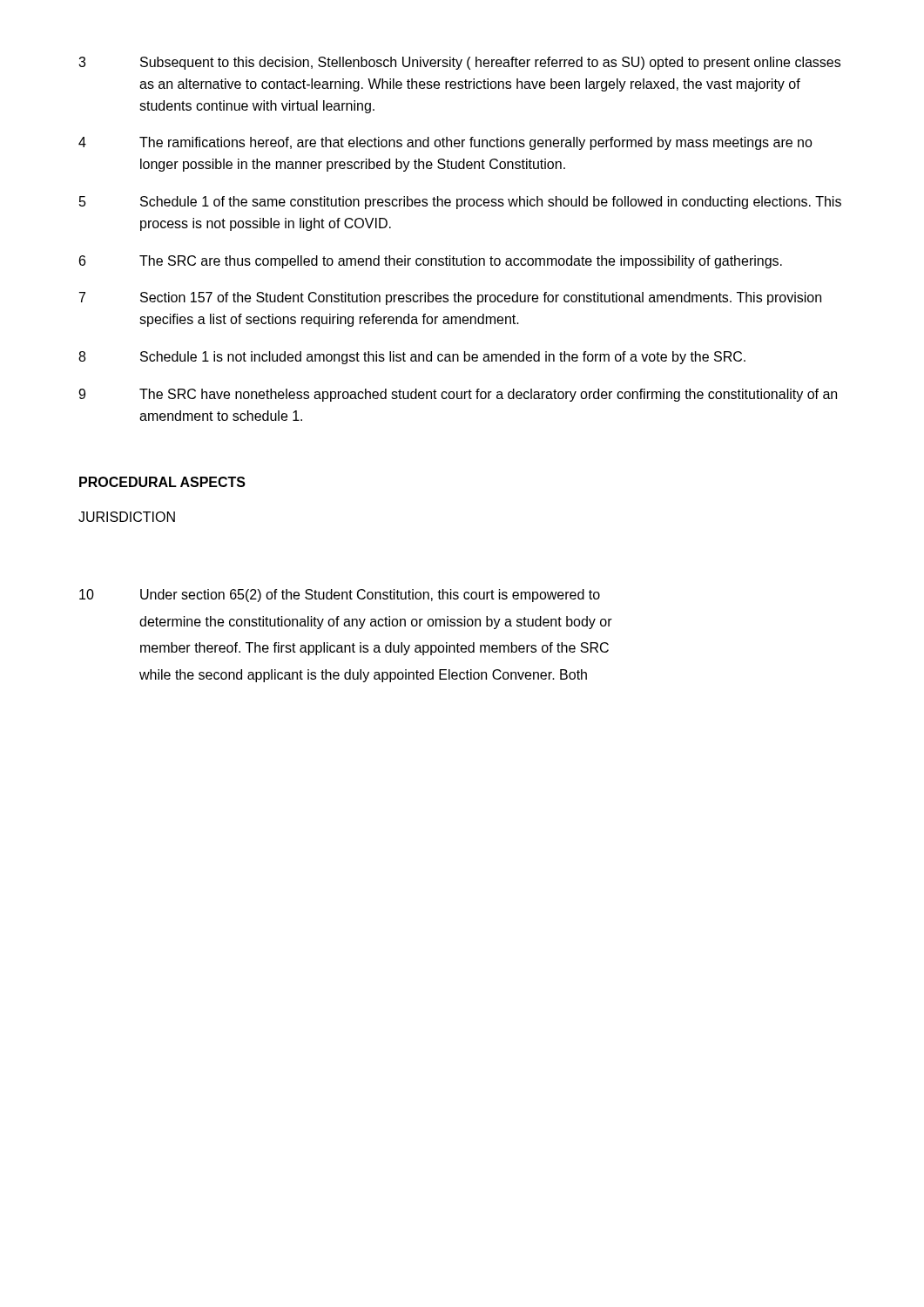Locate the passage starting "4 The ramifications hereof, are that elections"
Image resolution: width=924 pixels, height=1307 pixels.
pyautogui.click(x=462, y=154)
